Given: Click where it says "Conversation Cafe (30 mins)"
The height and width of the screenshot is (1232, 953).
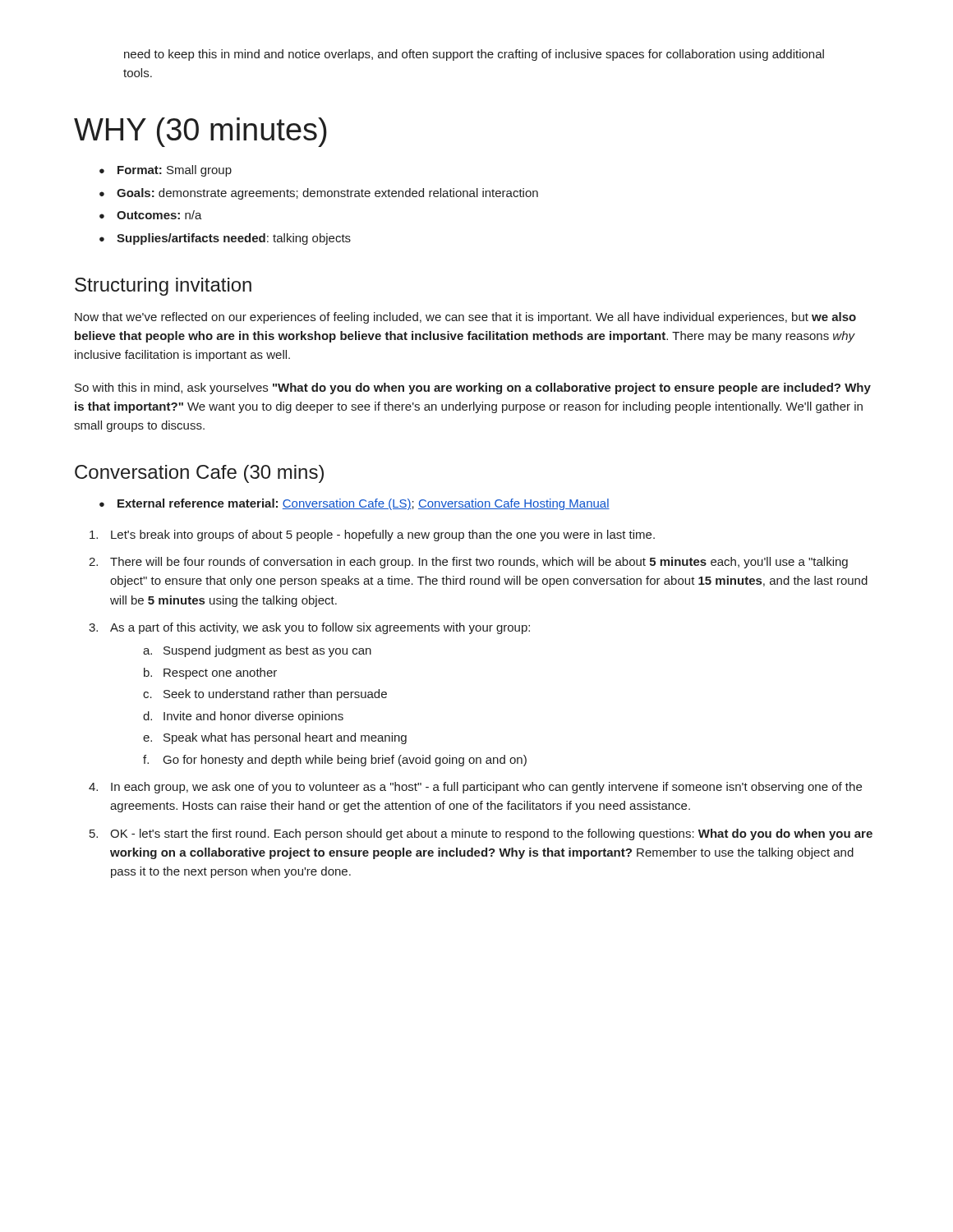Looking at the screenshot, I should 199,474.
